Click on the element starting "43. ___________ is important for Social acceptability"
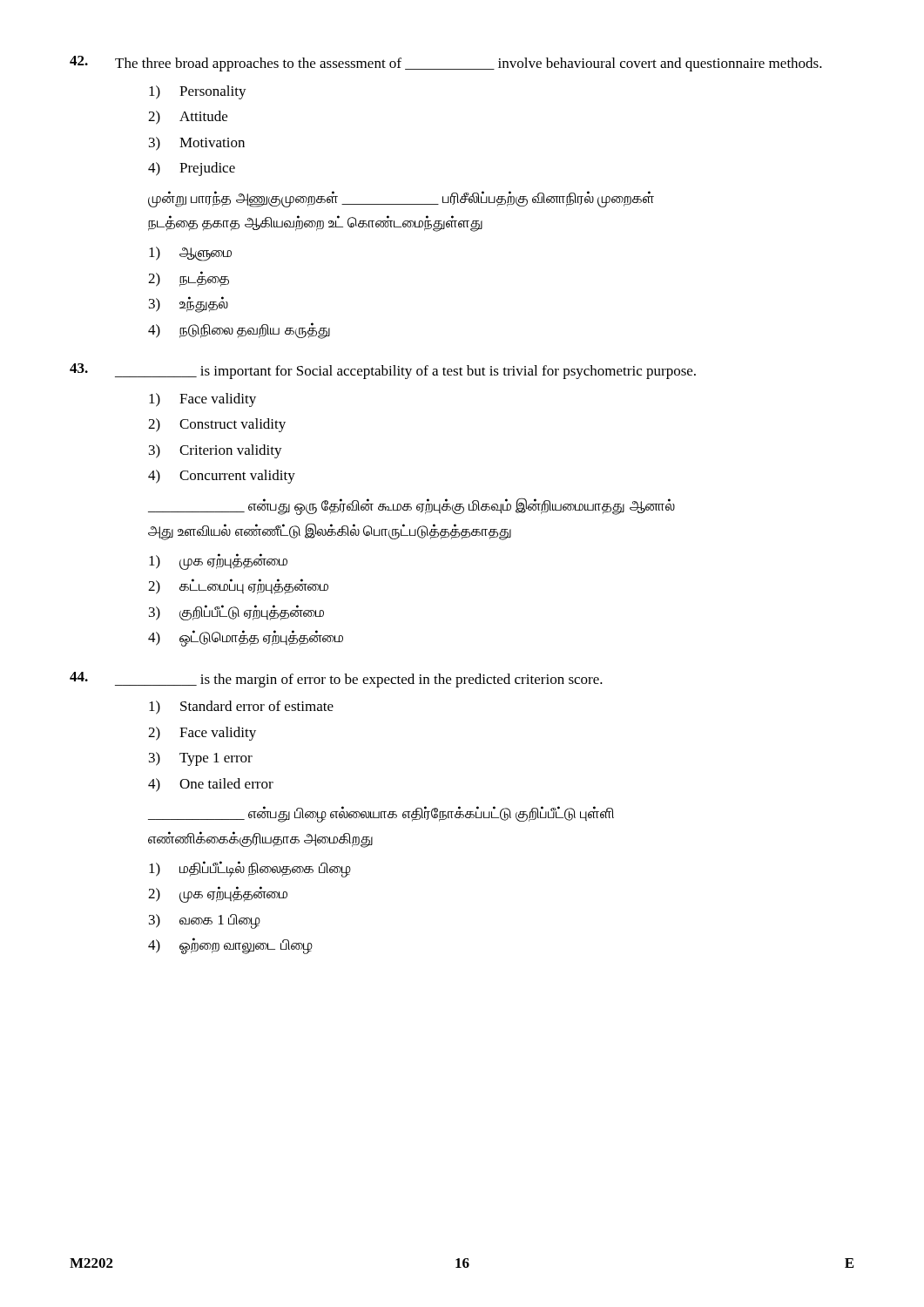The width and height of the screenshot is (924, 1307). [462, 371]
